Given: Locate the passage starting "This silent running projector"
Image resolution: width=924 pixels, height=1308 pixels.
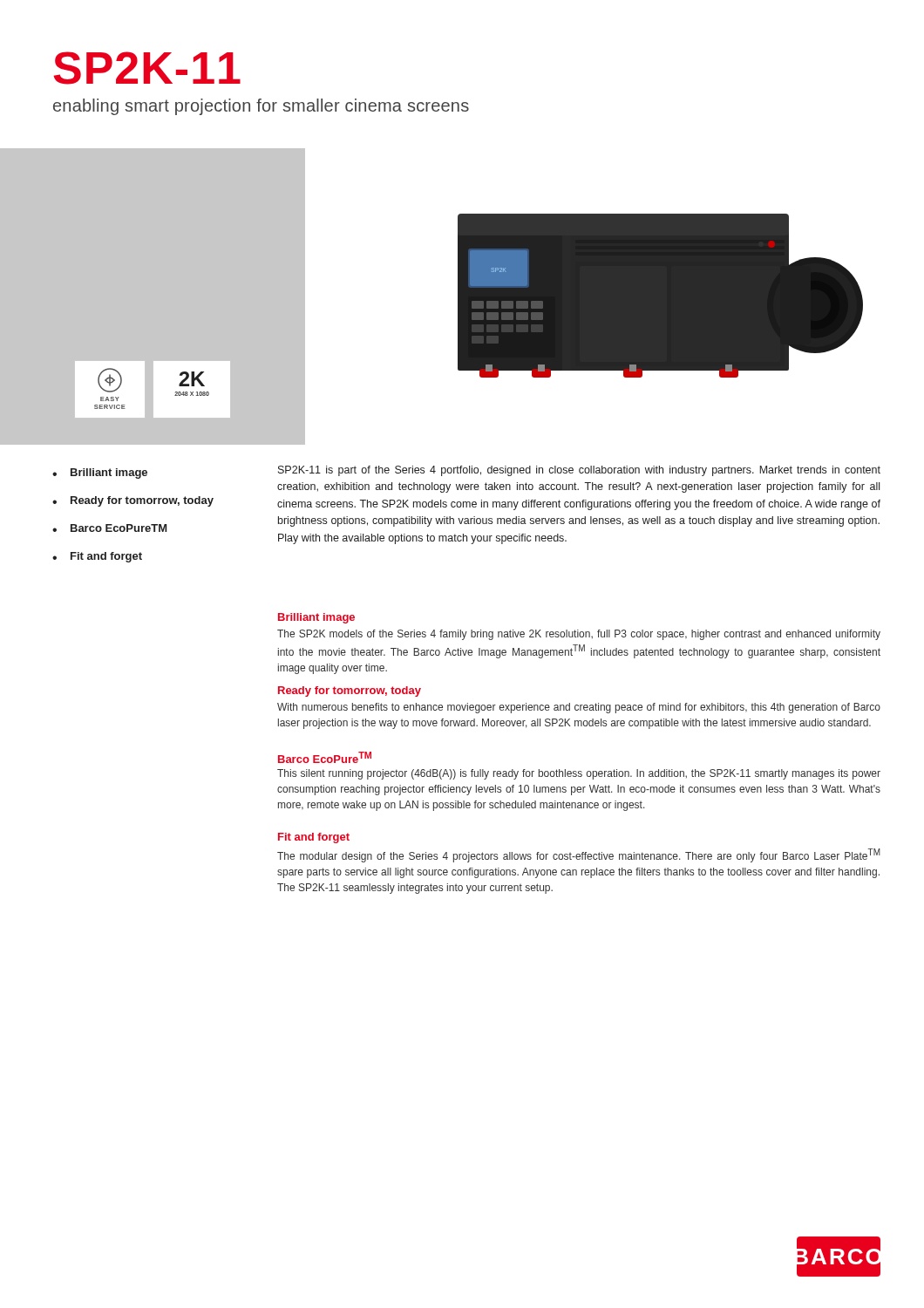Looking at the screenshot, I should tap(579, 789).
